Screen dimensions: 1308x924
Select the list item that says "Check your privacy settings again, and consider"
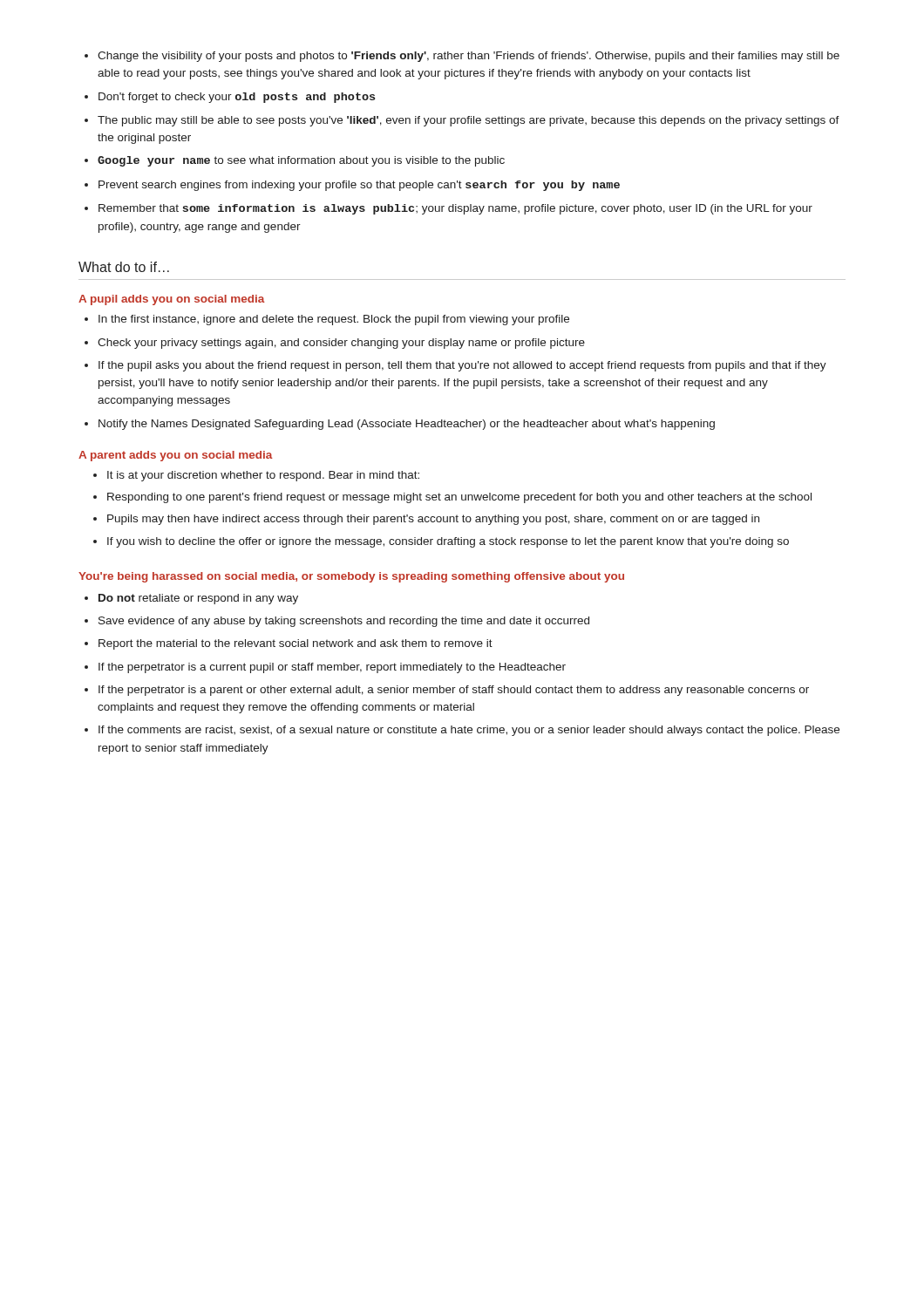pyautogui.click(x=462, y=342)
